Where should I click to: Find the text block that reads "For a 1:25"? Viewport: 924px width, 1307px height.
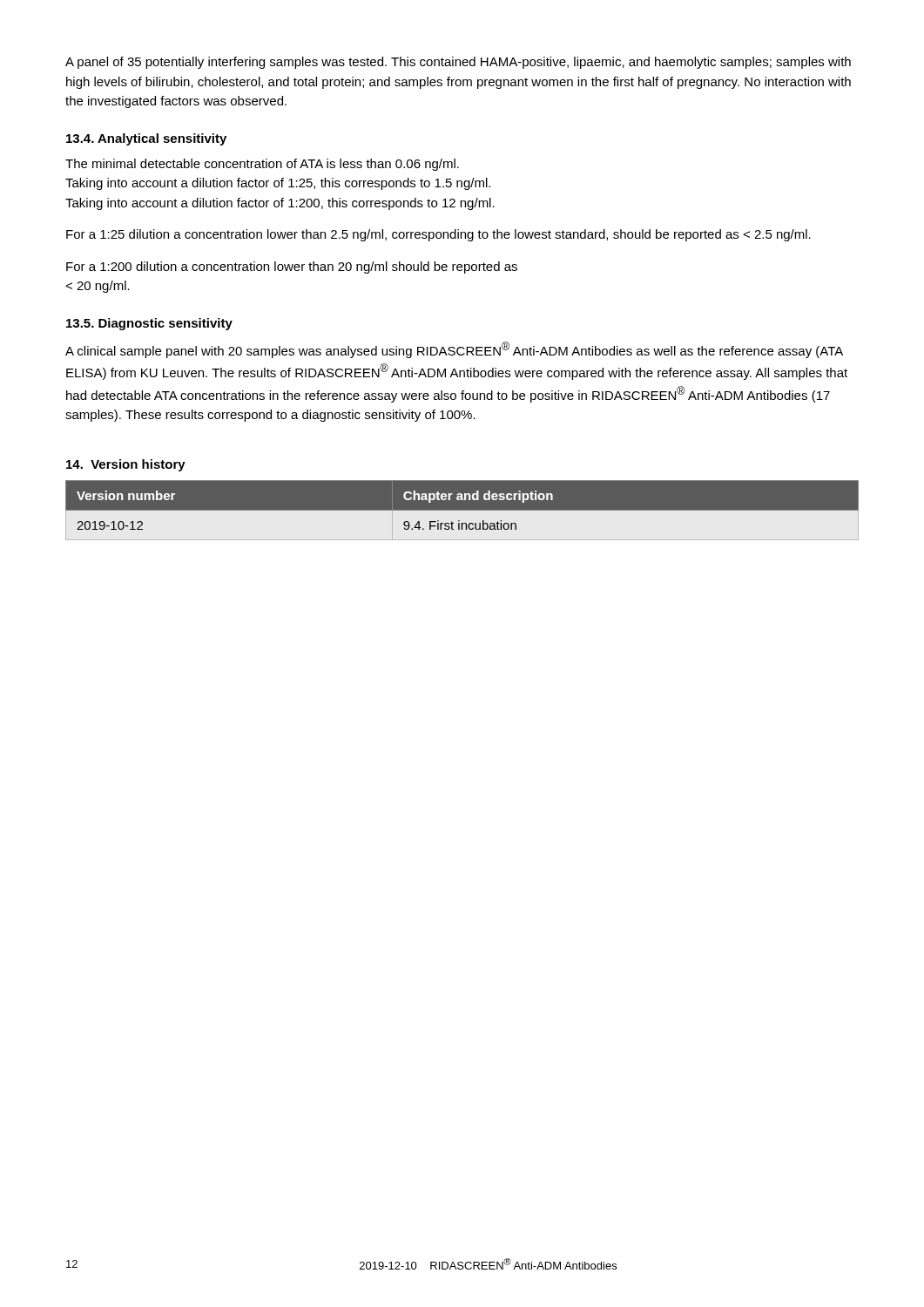pos(462,235)
